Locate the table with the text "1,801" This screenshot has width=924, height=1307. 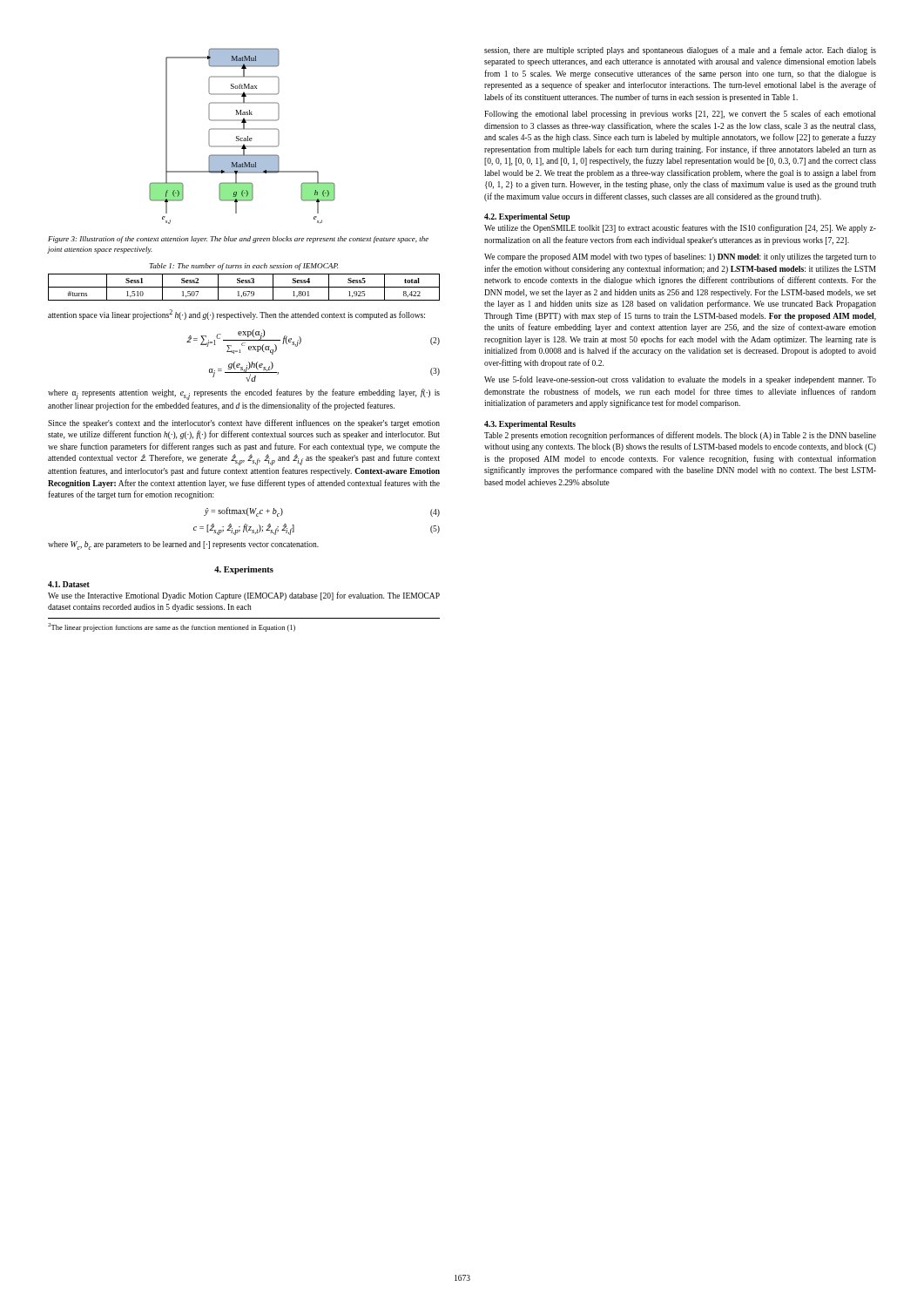[244, 287]
